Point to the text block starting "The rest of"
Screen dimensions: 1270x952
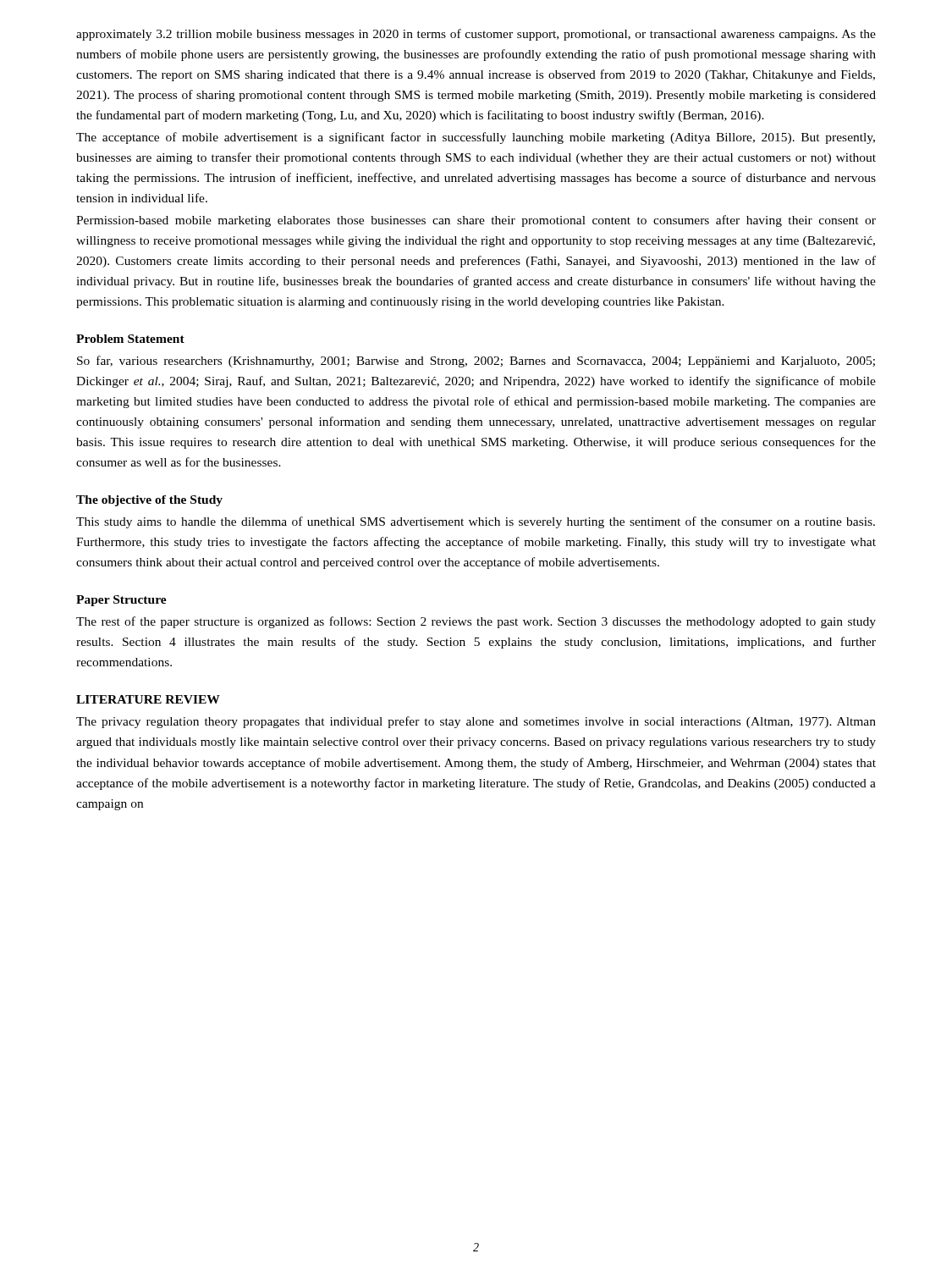tap(476, 642)
